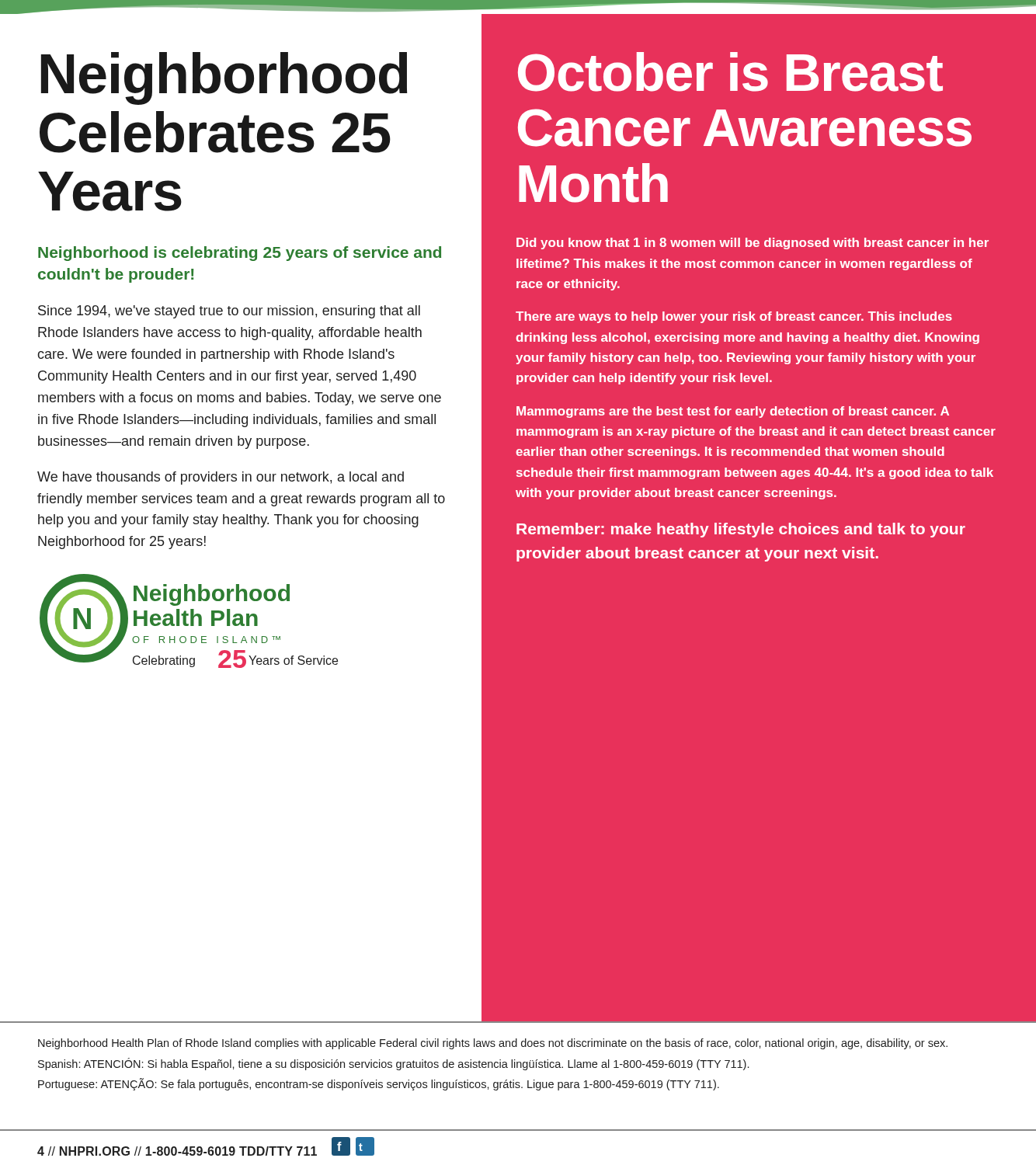The height and width of the screenshot is (1165, 1036).
Task: Point to the block starting "Remember: make heathy lifestyle choices and talk to"
Action: tap(740, 541)
